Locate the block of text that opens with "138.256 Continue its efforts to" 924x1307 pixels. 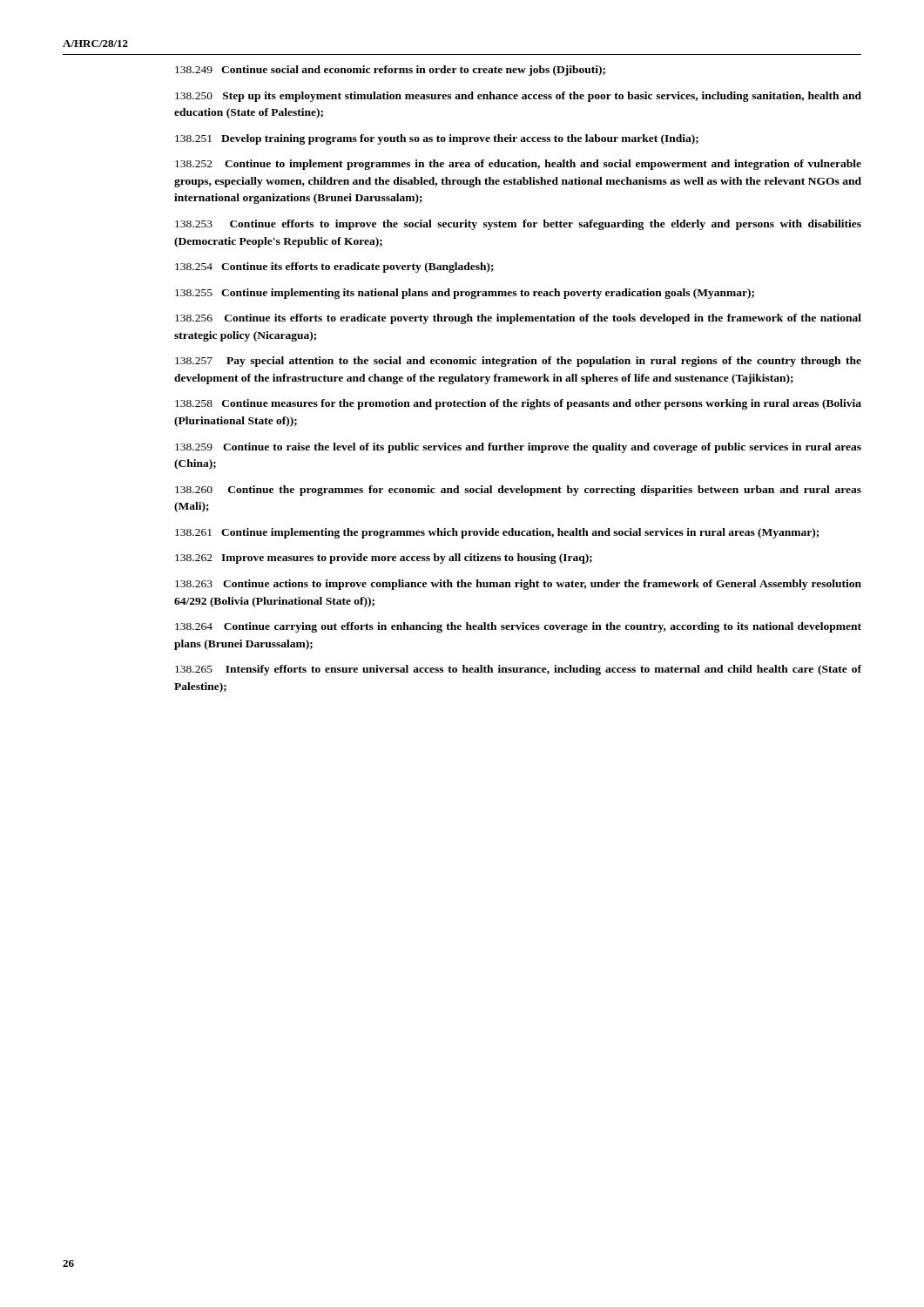(x=518, y=326)
